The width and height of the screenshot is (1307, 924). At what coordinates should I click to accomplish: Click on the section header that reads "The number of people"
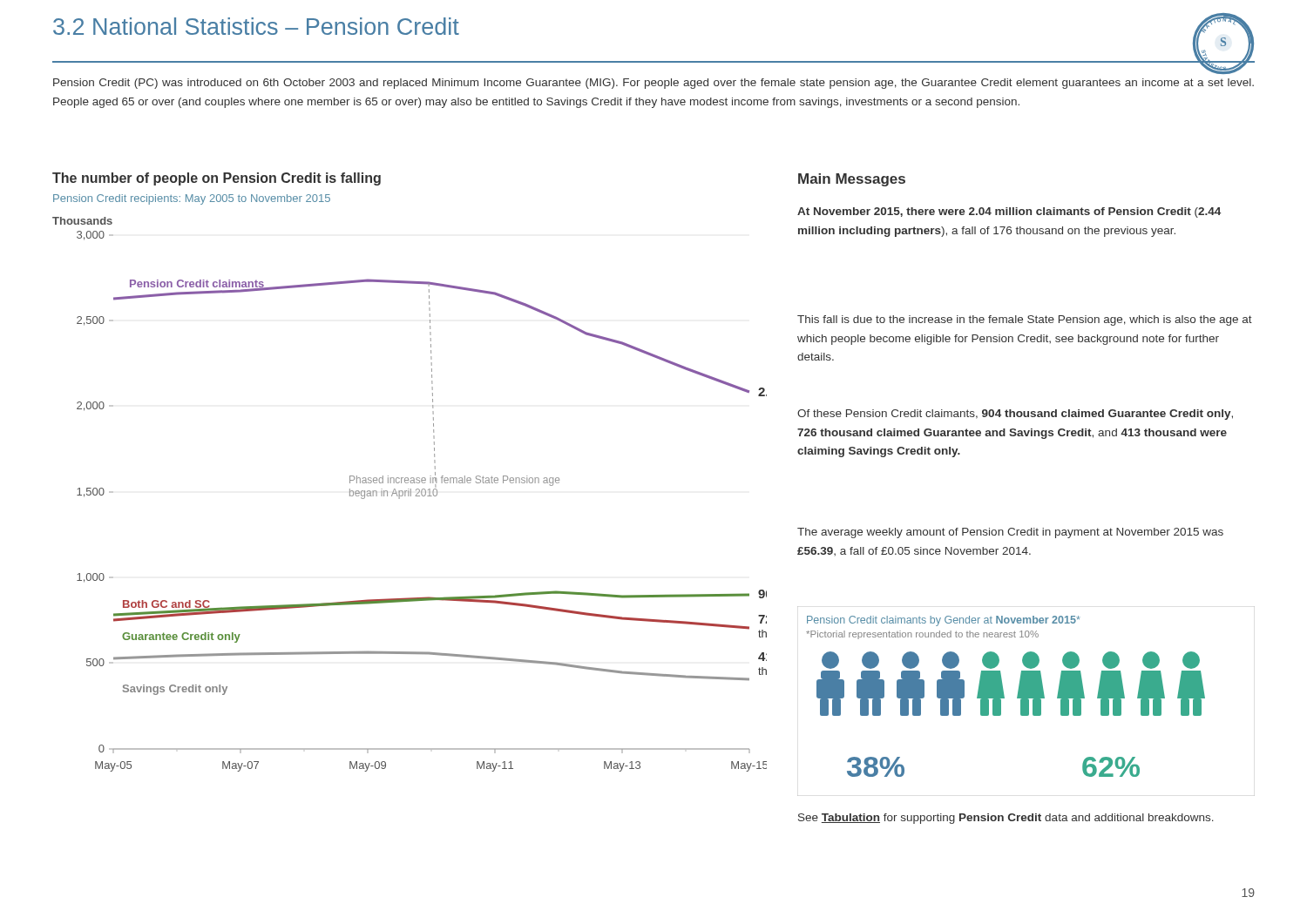click(x=217, y=178)
